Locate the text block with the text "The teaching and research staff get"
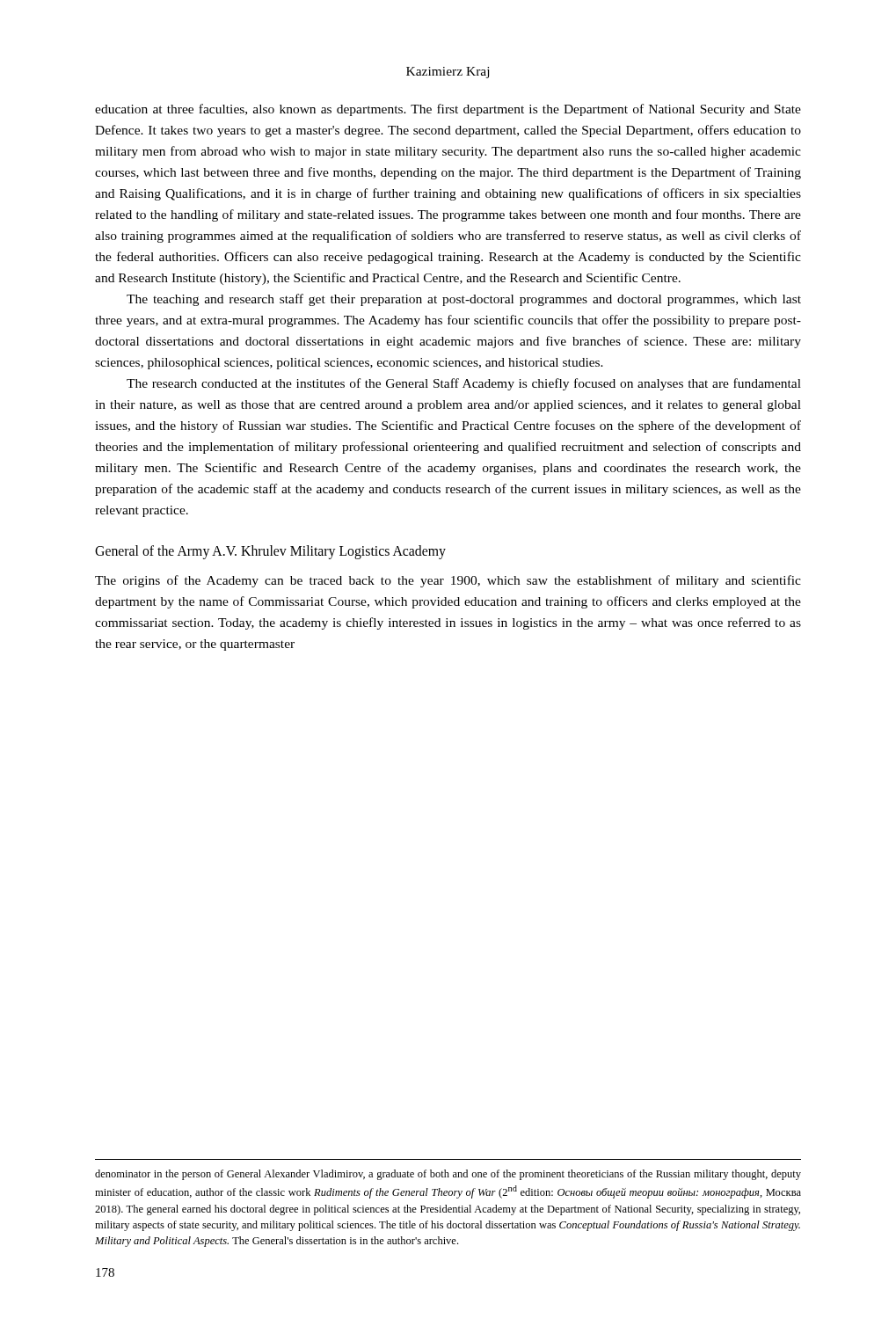Viewport: 896px width, 1319px height. 448,331
